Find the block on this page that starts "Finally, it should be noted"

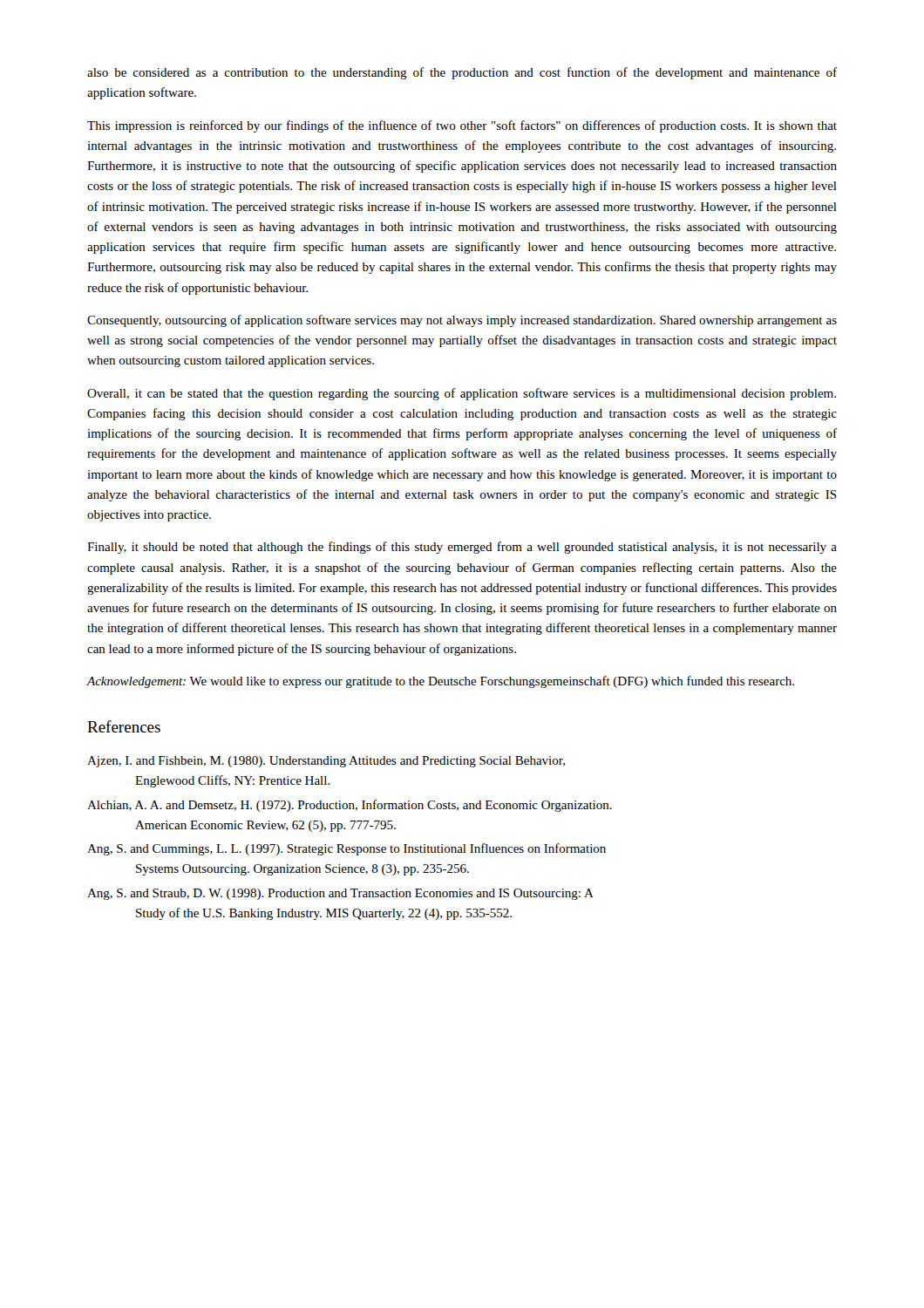click(x=462, y=598)
